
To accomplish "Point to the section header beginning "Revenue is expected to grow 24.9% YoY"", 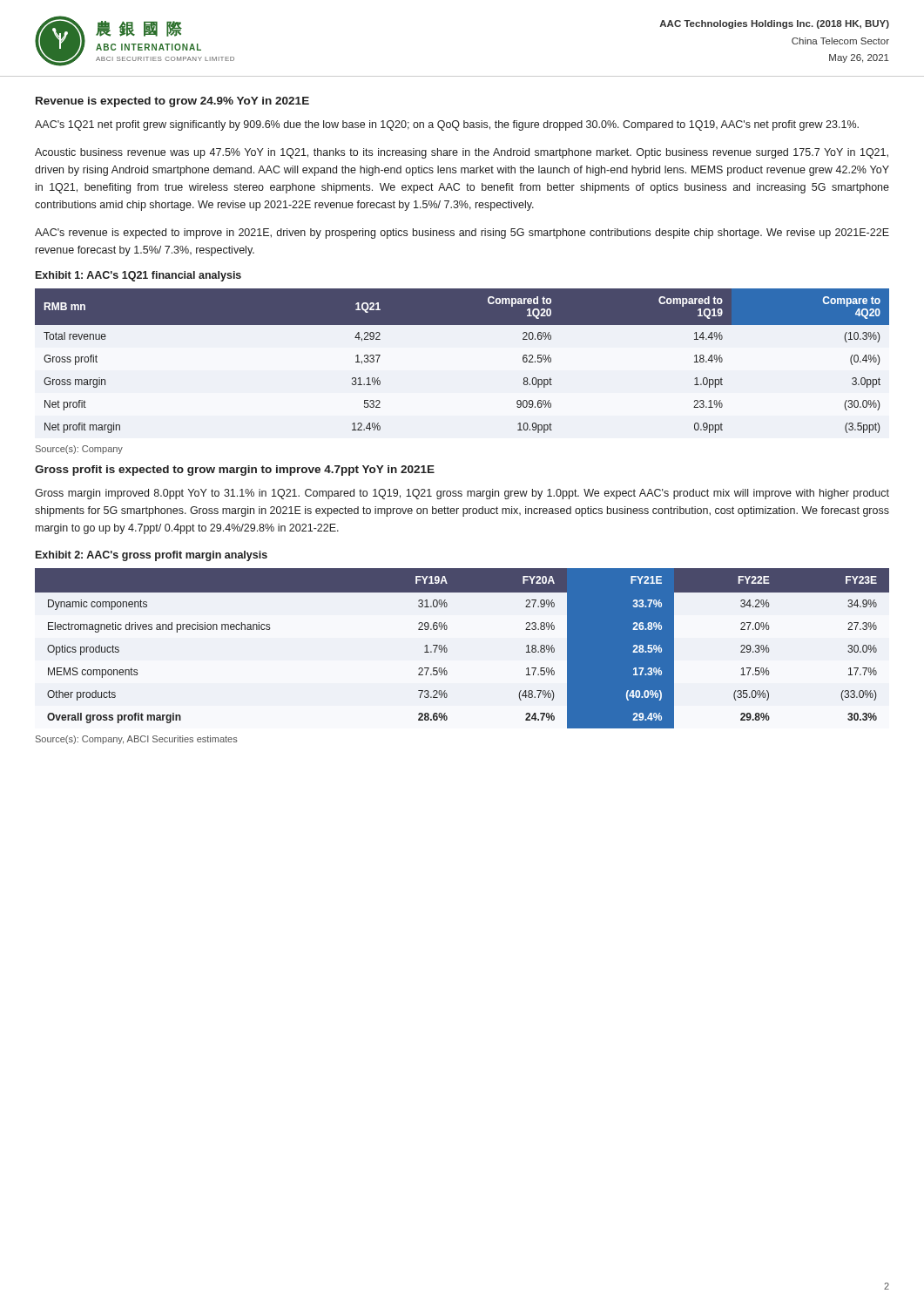I will 172,101.
